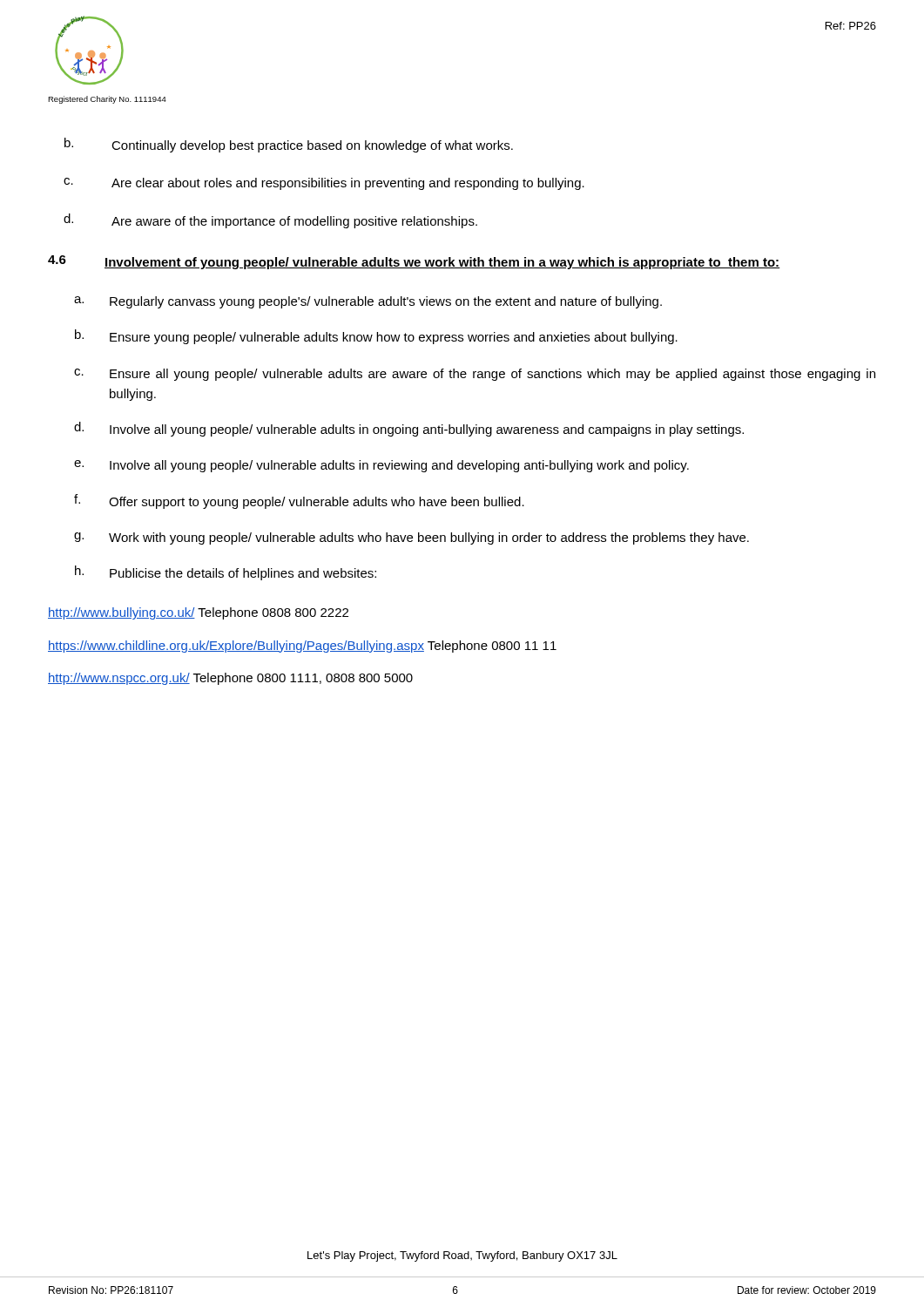
Task: Where is the passage that starts "c. Ensure all"?
Action: coord(475,383)
